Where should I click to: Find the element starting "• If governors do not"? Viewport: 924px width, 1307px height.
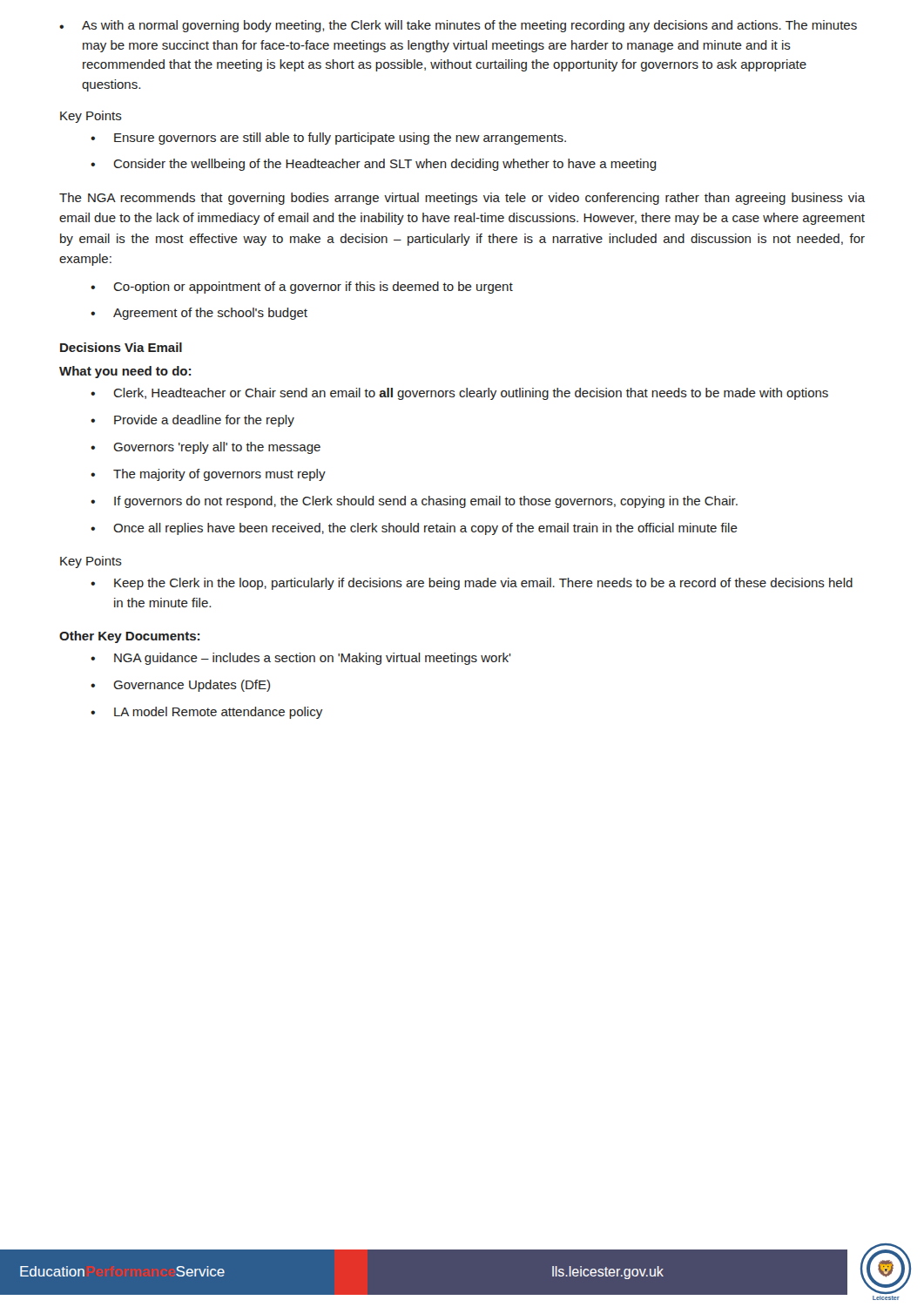click(x=478, y=502)
